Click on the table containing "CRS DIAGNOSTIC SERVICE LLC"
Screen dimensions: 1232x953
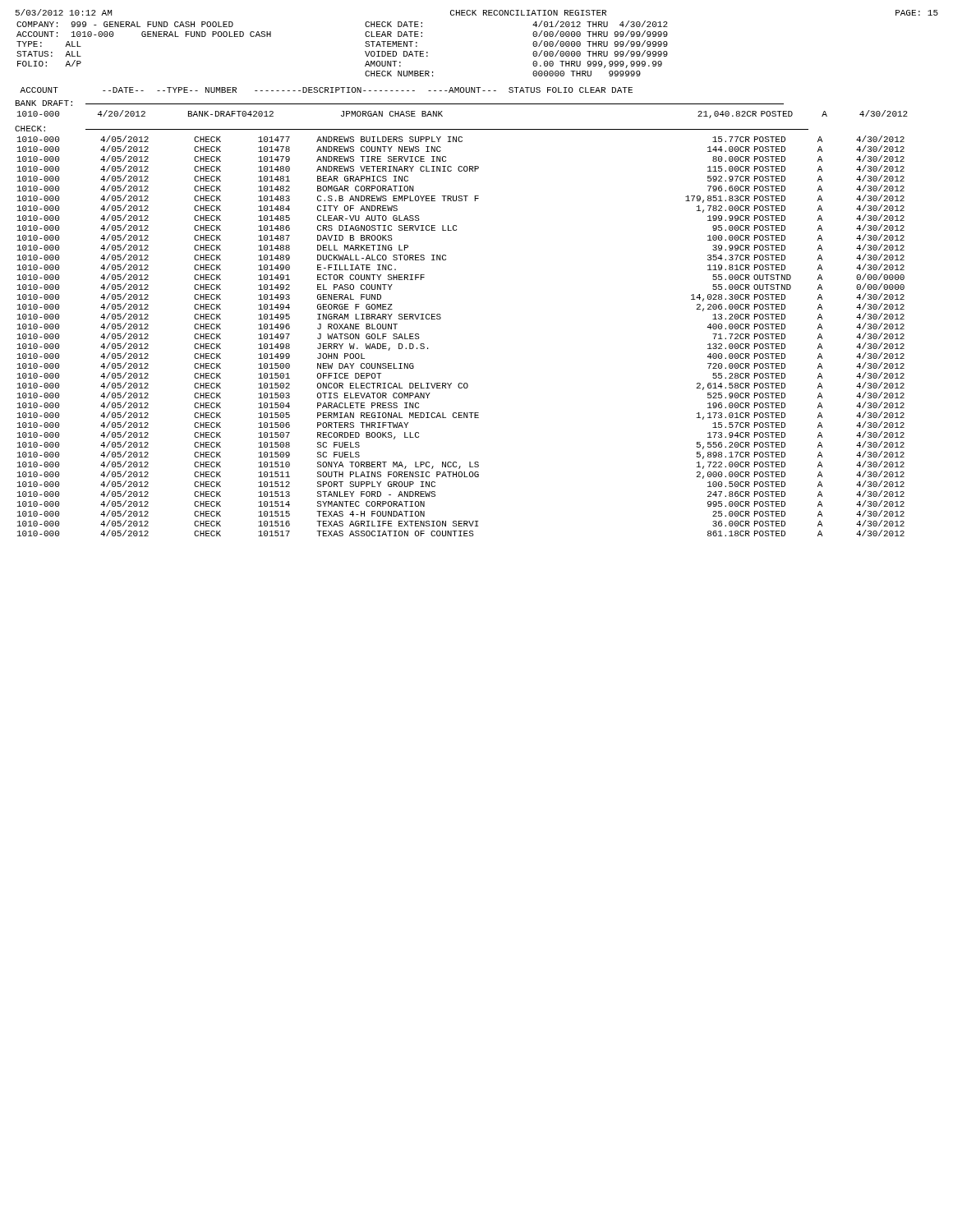pyautogui.click(x=476, y=337)
